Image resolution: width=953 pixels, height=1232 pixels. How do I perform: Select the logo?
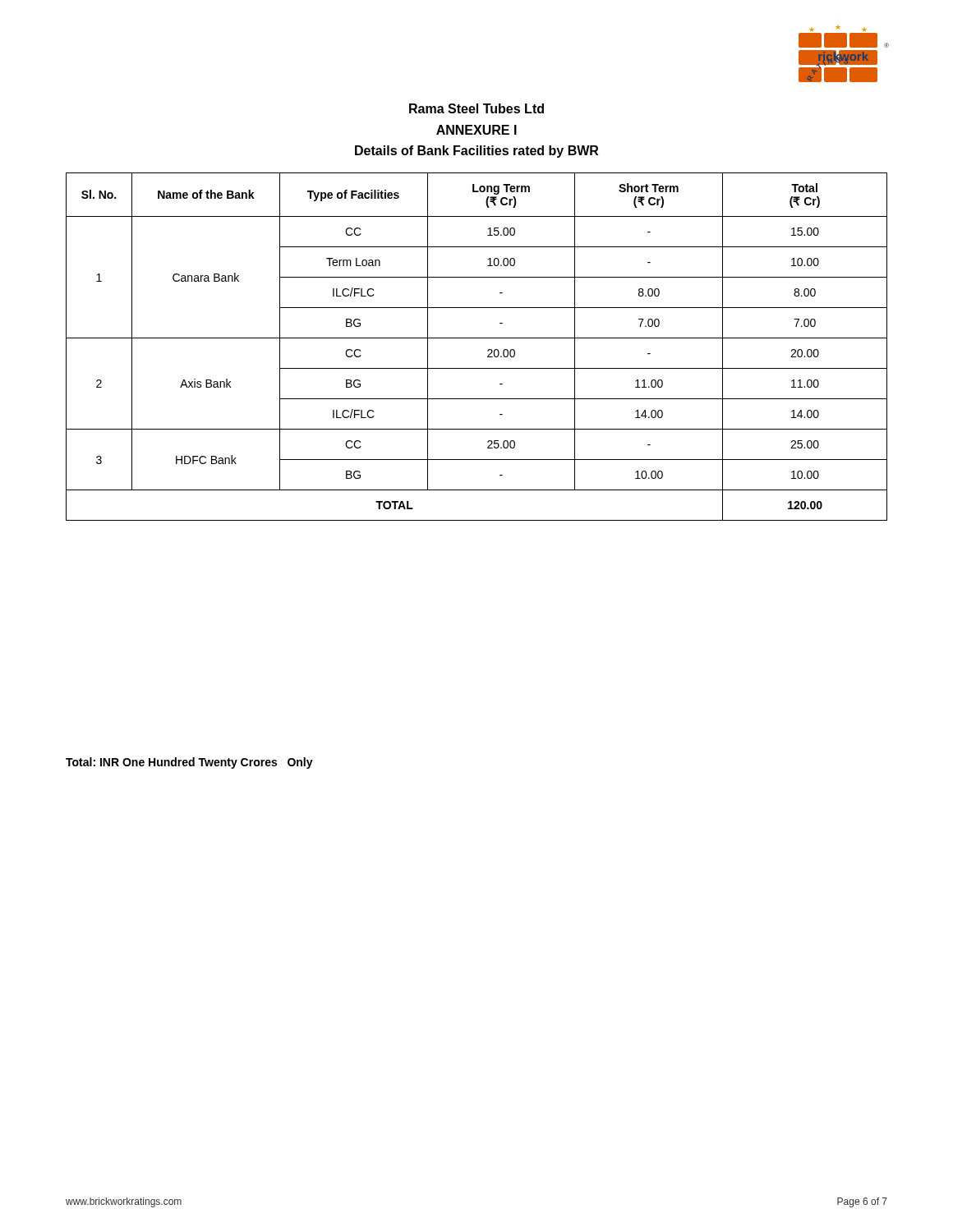coord(838,61)
